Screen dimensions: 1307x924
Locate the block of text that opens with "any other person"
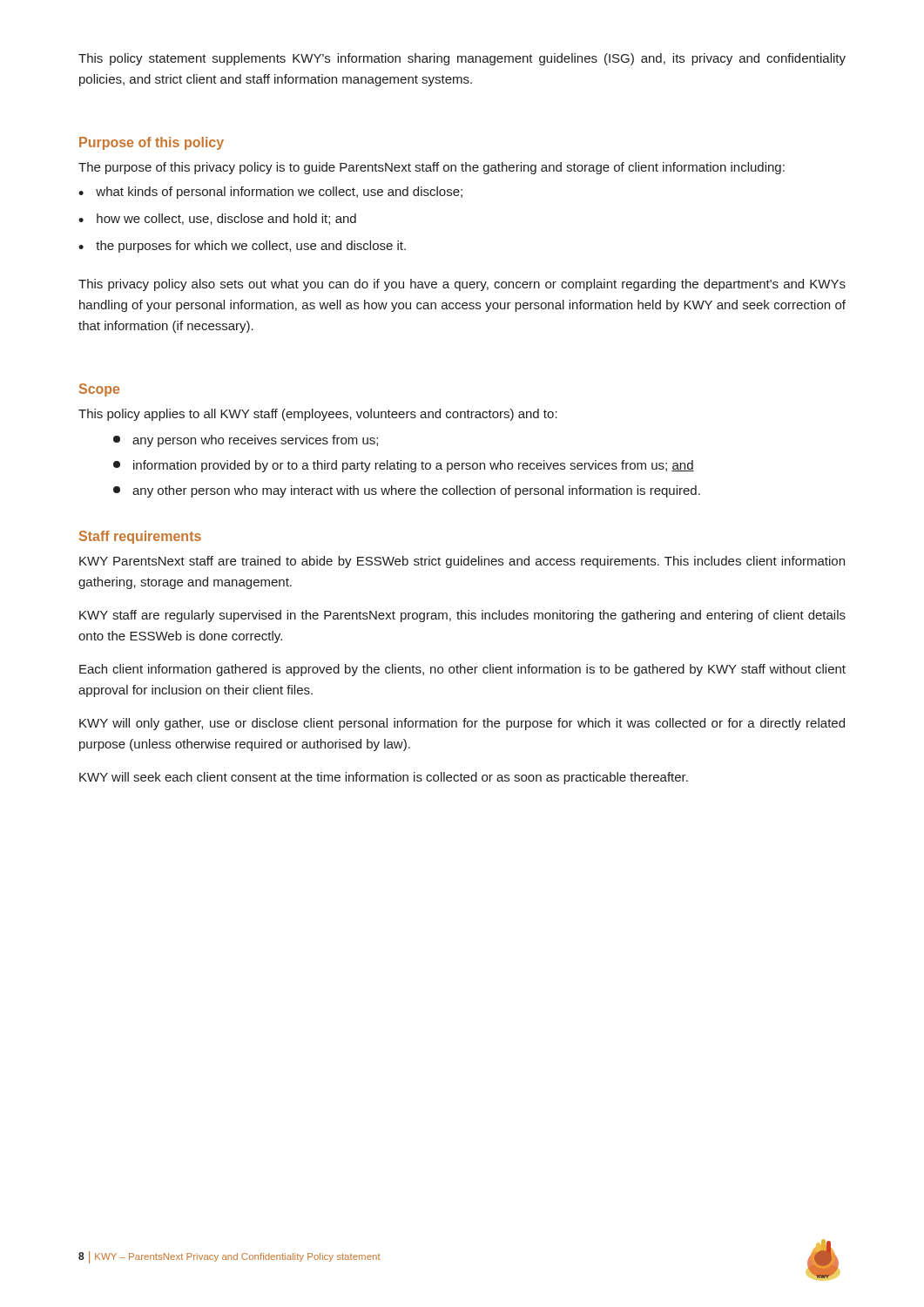pos(407,491)
